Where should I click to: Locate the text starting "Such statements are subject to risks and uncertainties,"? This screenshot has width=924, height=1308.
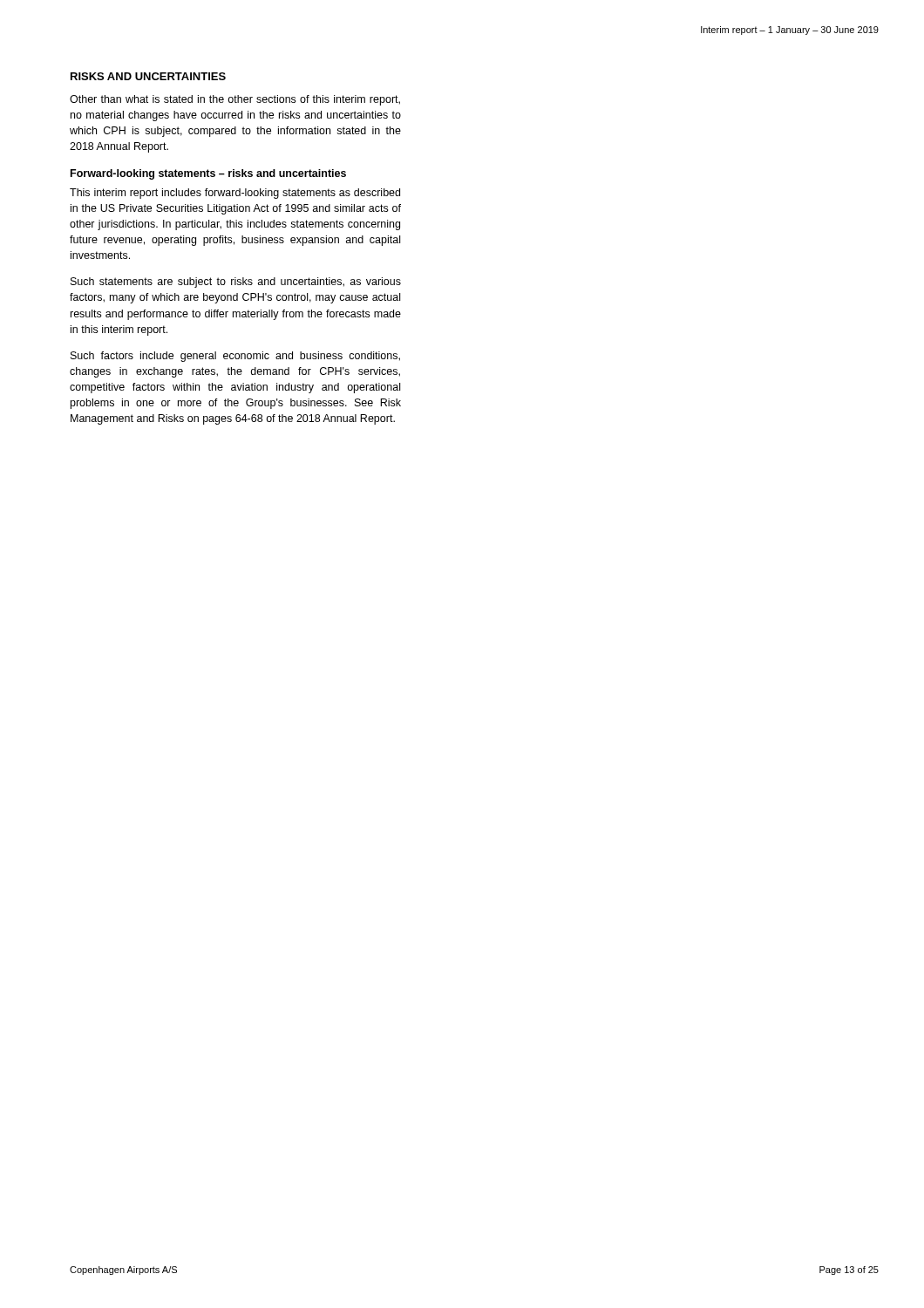(x=235, y=306)
